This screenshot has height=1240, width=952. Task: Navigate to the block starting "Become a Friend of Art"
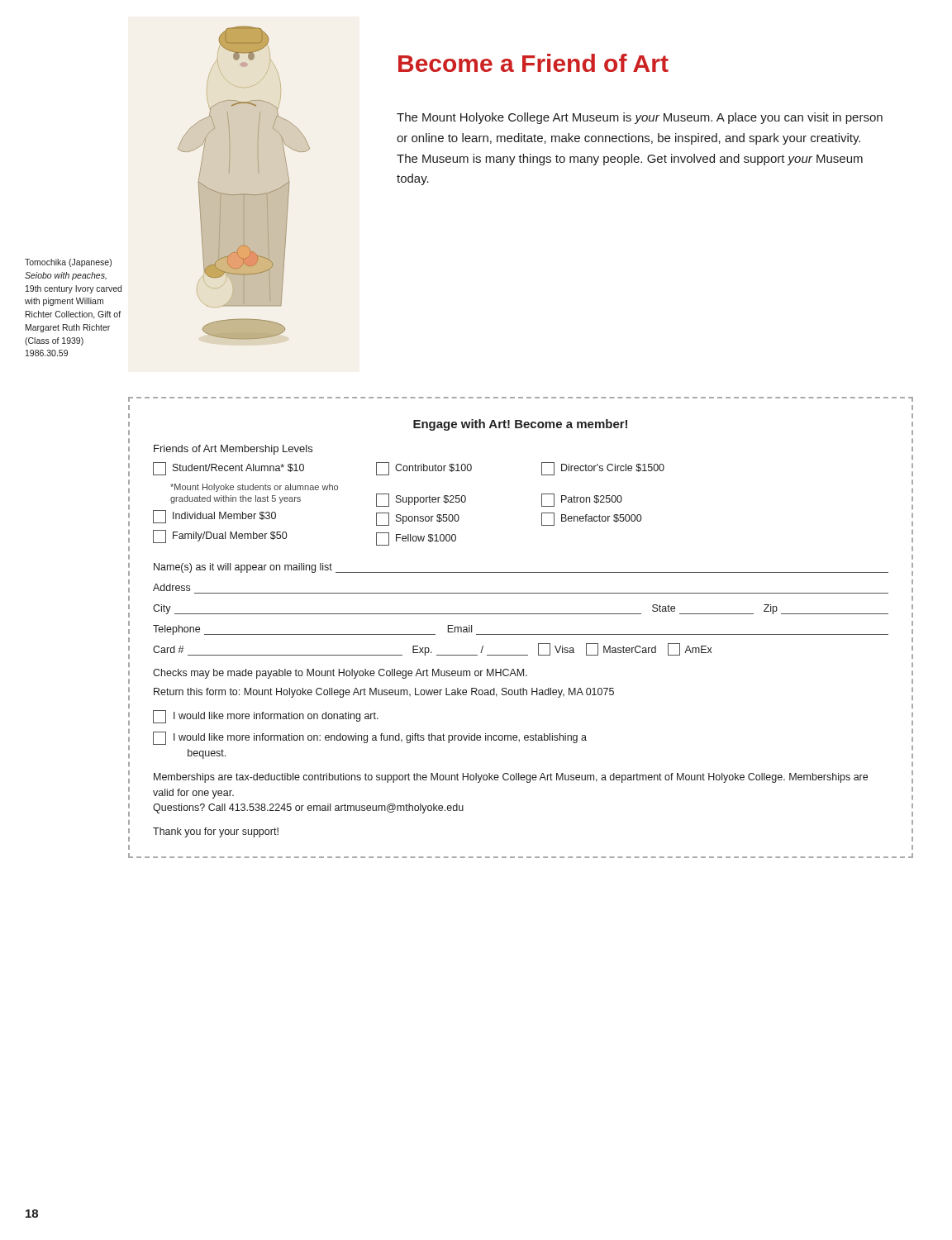point(533,63)
